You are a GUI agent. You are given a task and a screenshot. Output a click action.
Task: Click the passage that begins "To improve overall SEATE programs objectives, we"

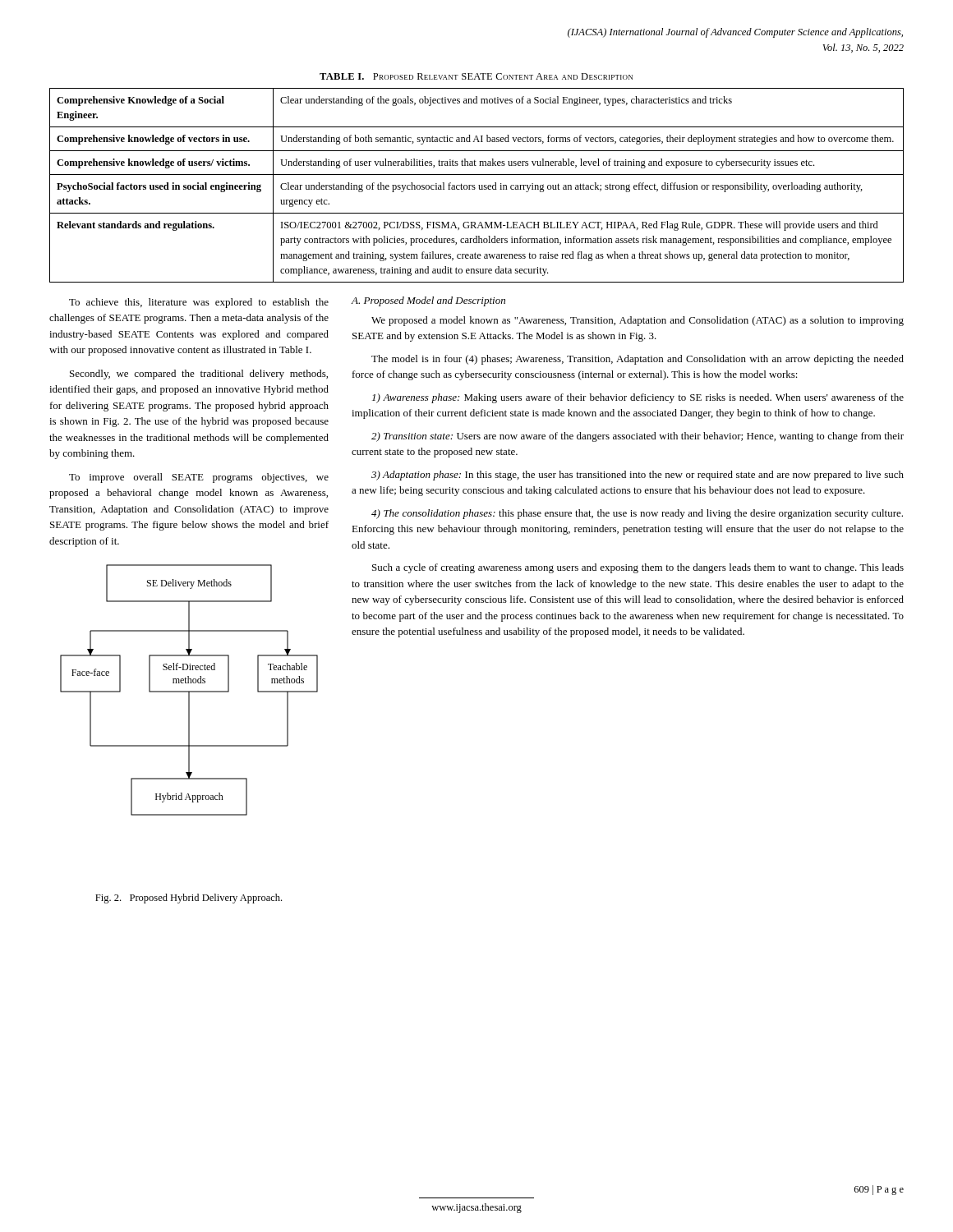coord(189,509)
